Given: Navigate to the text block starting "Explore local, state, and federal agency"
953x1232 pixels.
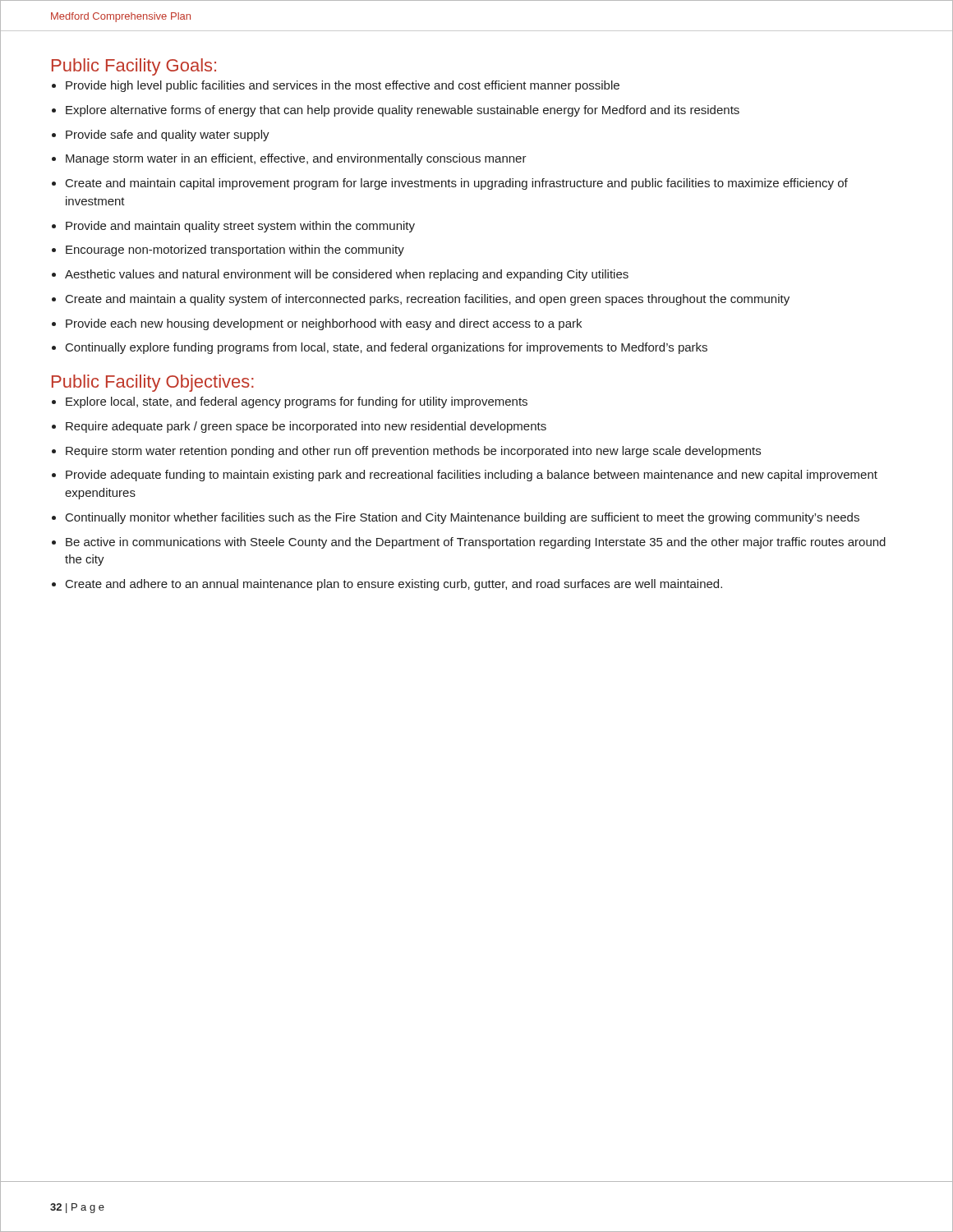Looking at the screenshot, I should coord(484,402).
